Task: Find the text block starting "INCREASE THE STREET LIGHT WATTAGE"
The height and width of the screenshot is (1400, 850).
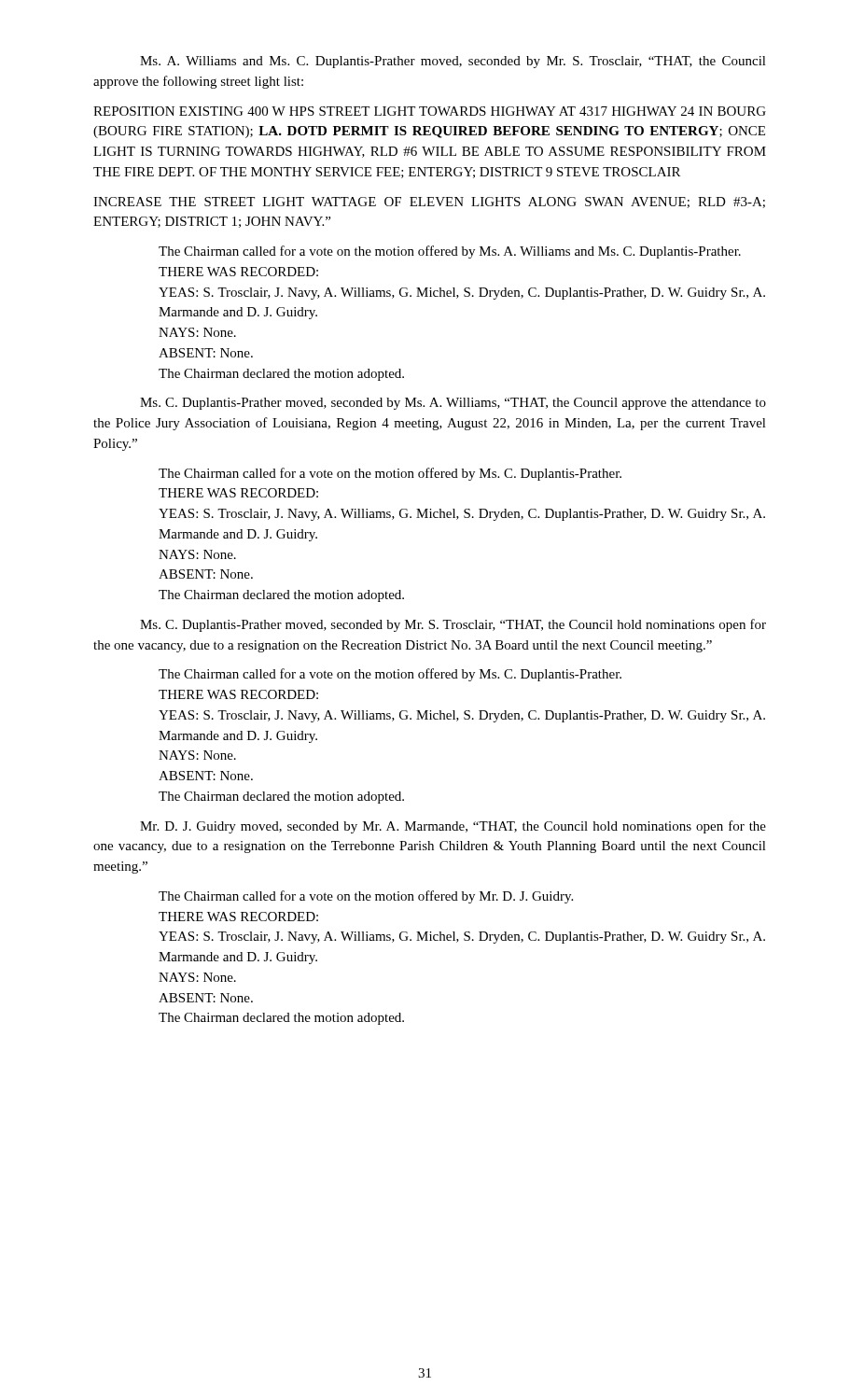Action: 430,212
